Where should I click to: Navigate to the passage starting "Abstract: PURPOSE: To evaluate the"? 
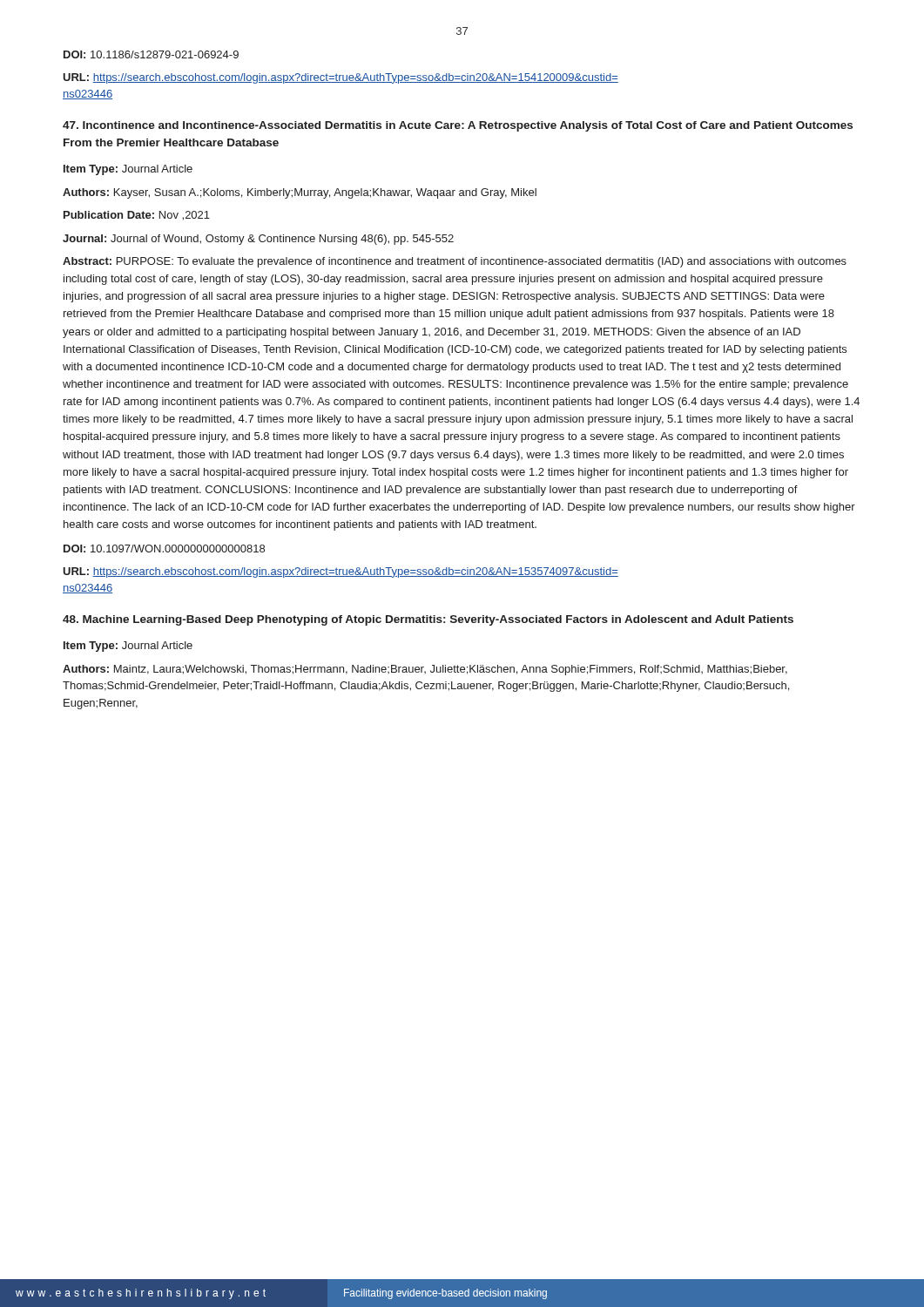coord(461,393)
